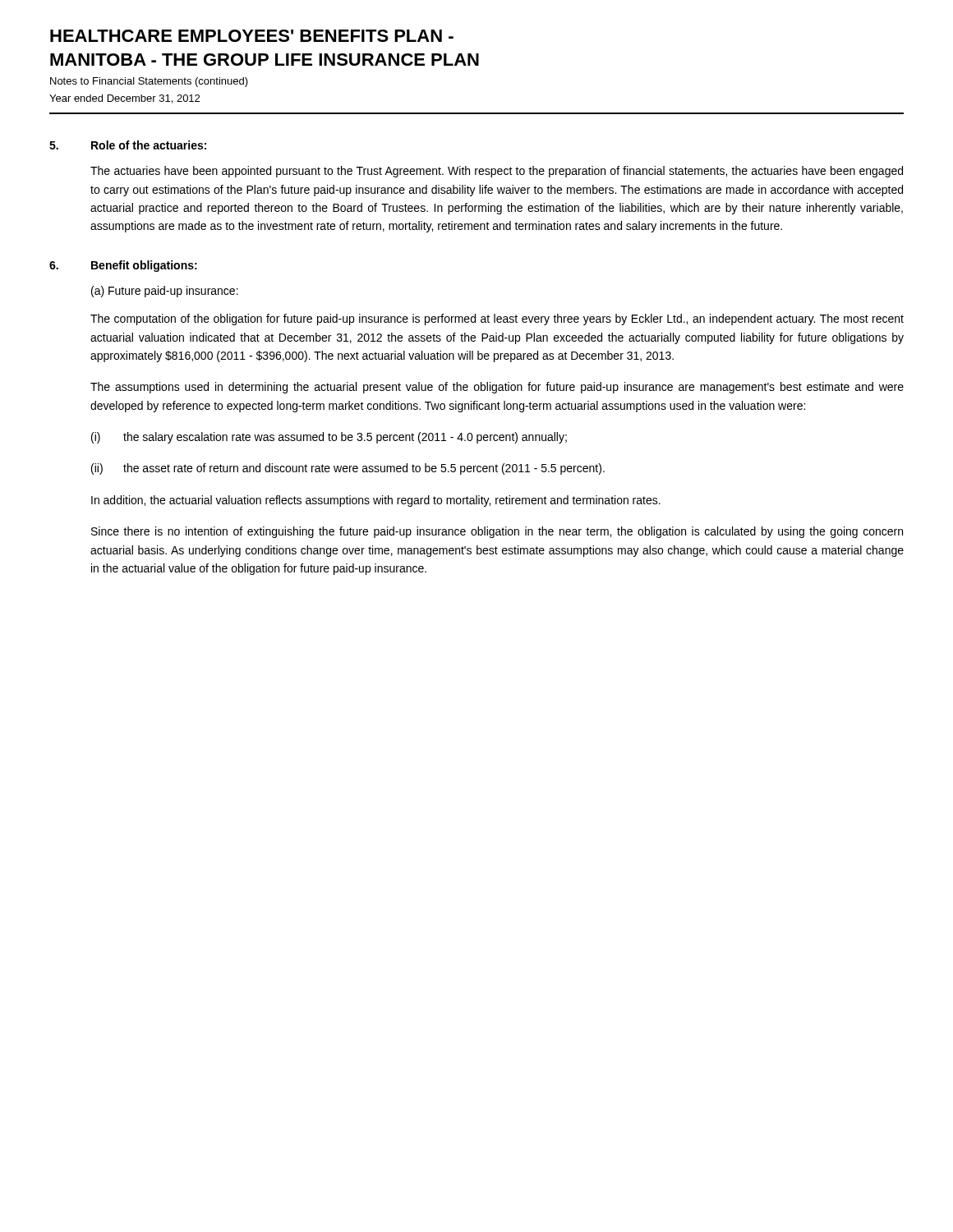Click on the element starting "The computation of"
This screenshot has width=953, height=1232.
pos(497,337)
